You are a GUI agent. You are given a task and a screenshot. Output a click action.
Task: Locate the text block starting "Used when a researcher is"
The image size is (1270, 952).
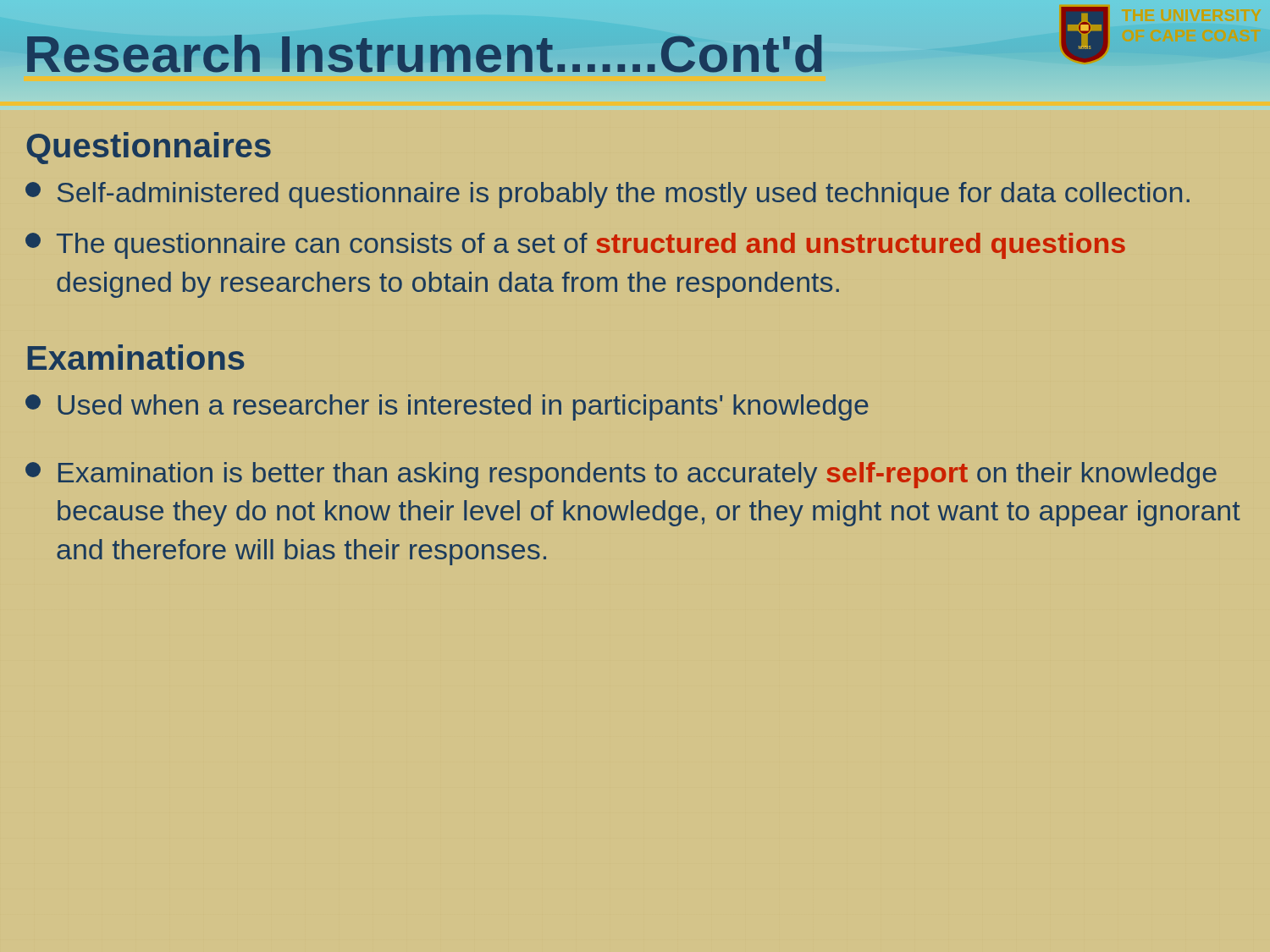635,405
